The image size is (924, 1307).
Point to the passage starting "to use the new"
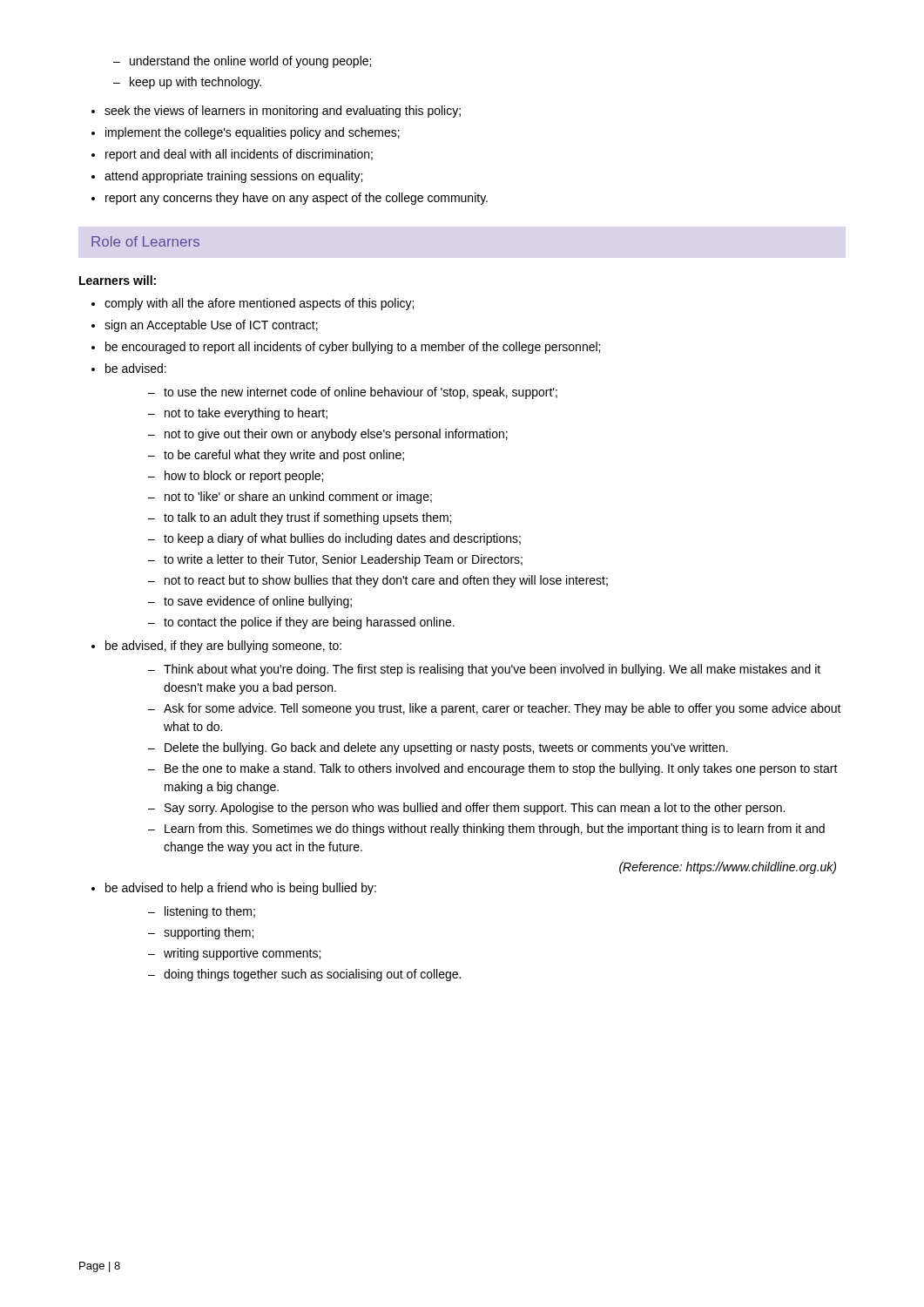point(353,393)
